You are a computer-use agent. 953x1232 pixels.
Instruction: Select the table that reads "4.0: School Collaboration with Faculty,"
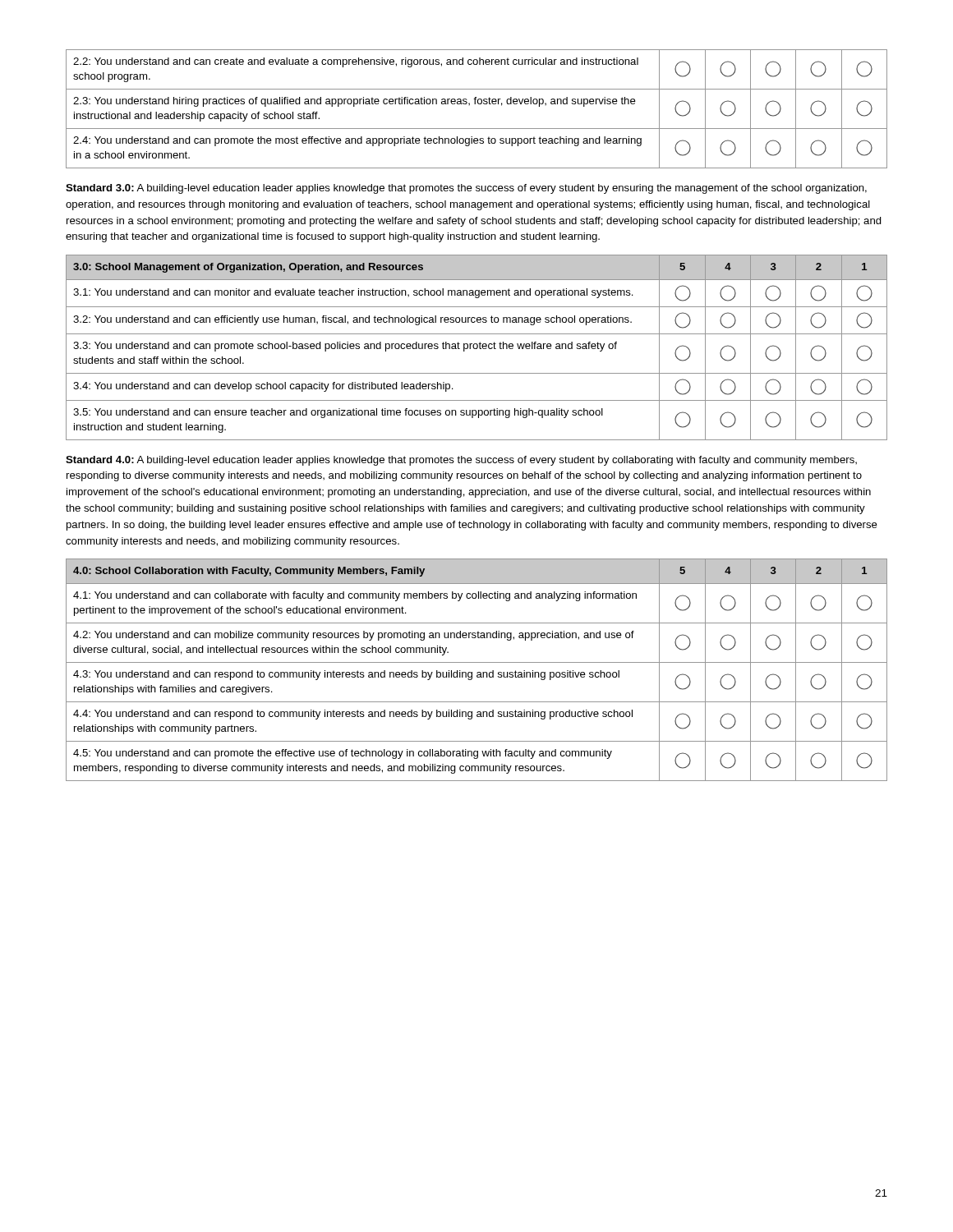(476, 670)
